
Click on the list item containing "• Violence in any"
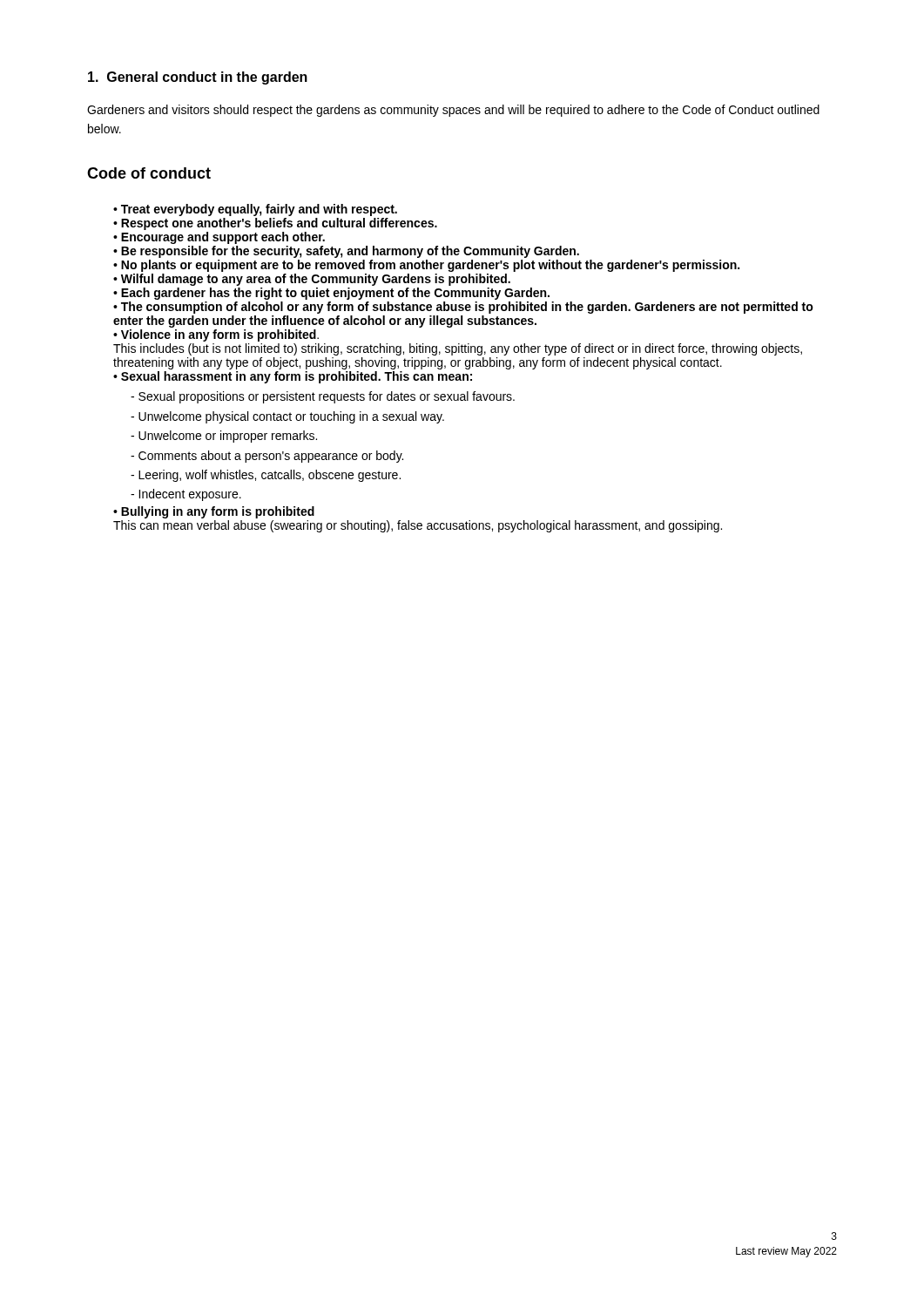tap(475, 349)
